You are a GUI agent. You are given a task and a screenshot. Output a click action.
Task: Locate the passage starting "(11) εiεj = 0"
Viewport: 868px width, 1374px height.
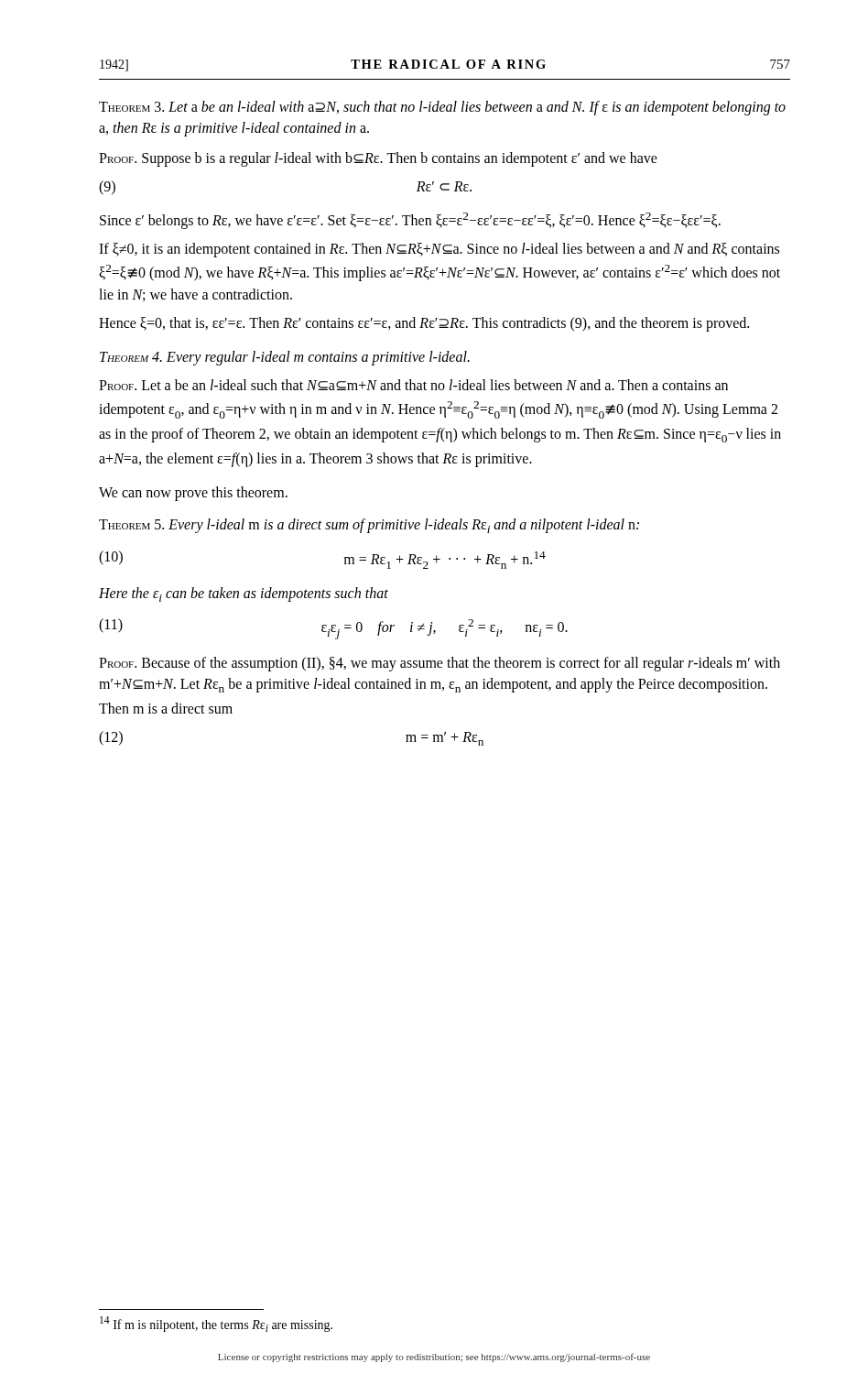tap(334, 627)
